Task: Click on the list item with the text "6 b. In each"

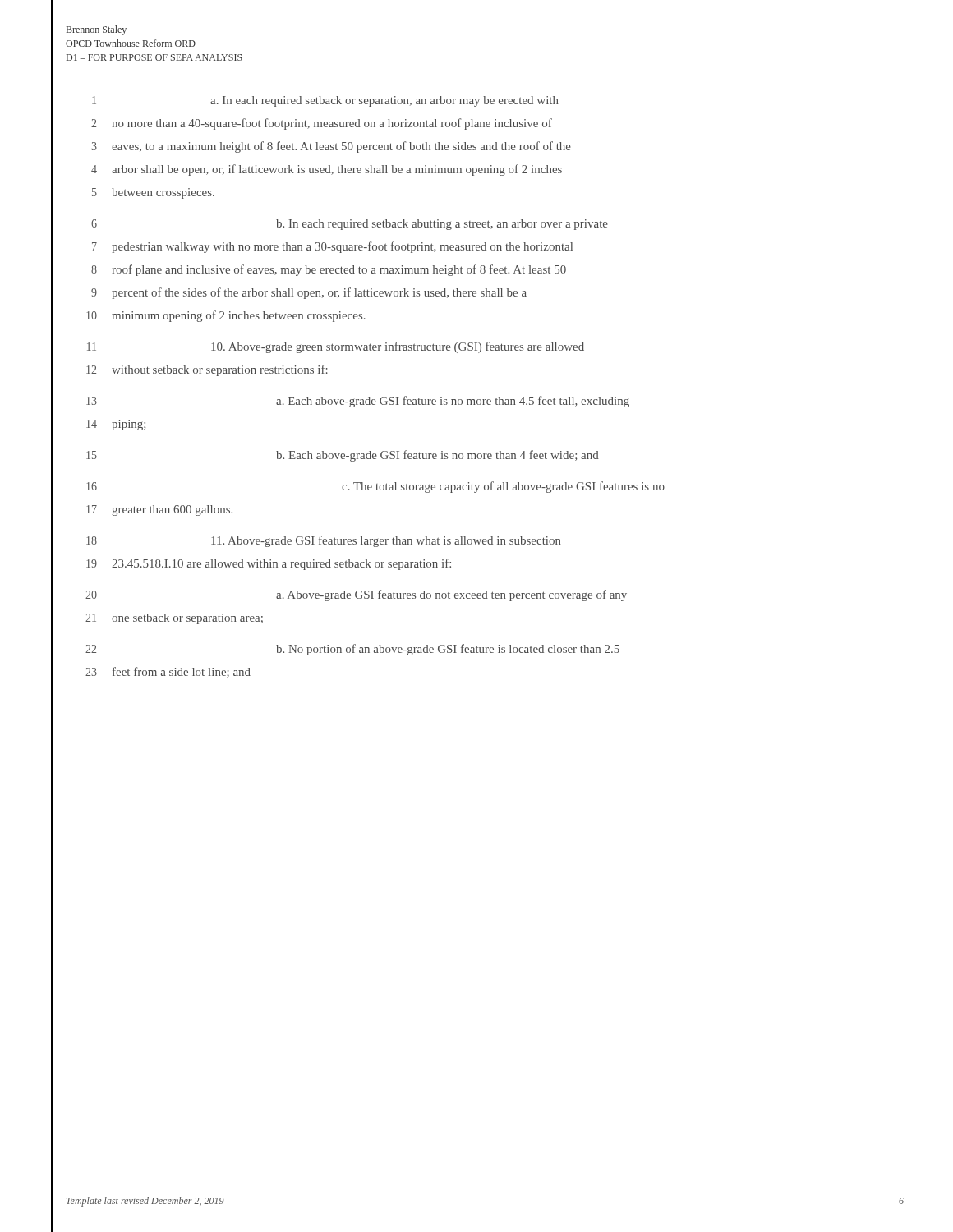Action: click(485, 271)
